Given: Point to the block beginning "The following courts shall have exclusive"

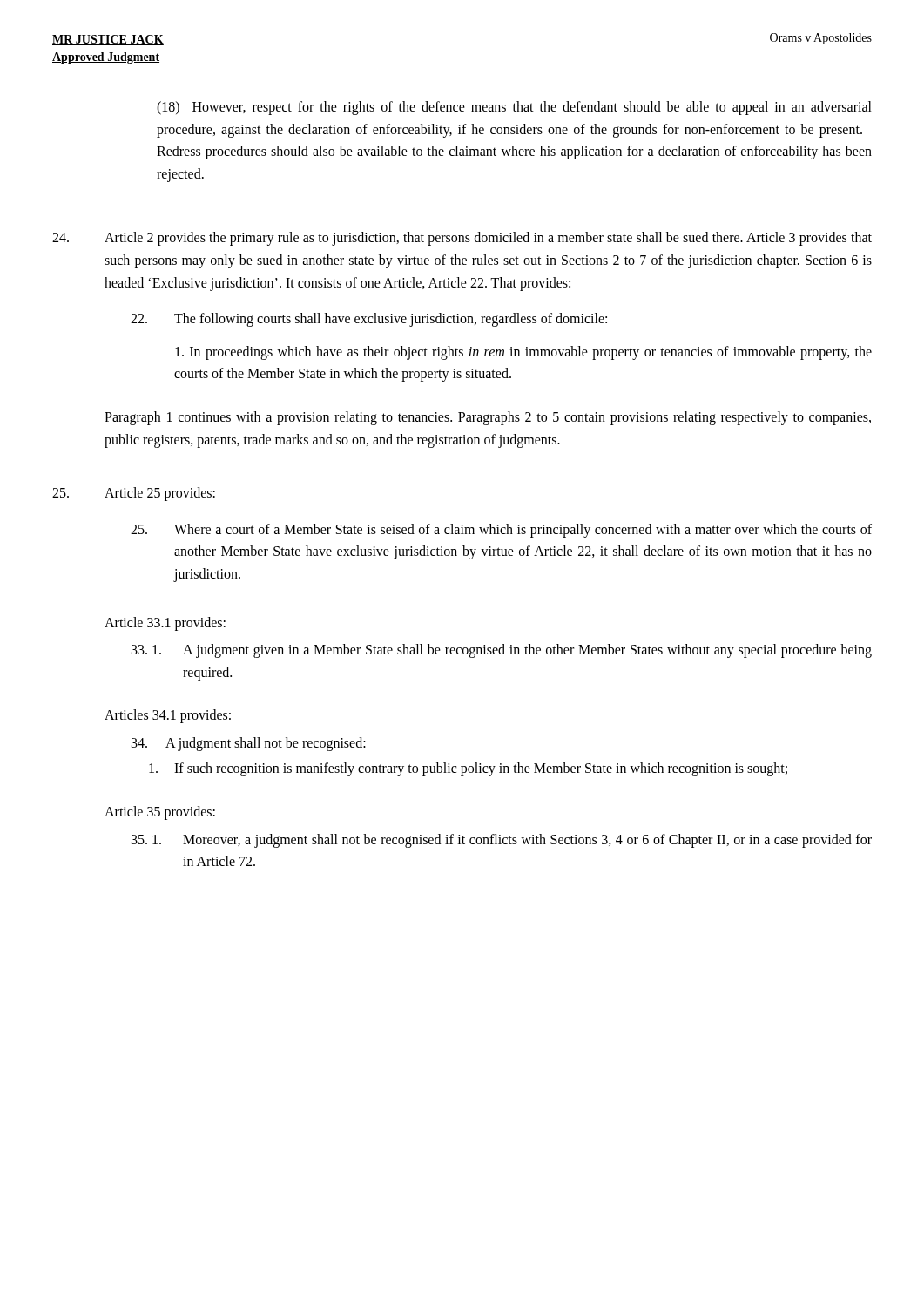Looking at the screenshot, I should pos(501,346).
